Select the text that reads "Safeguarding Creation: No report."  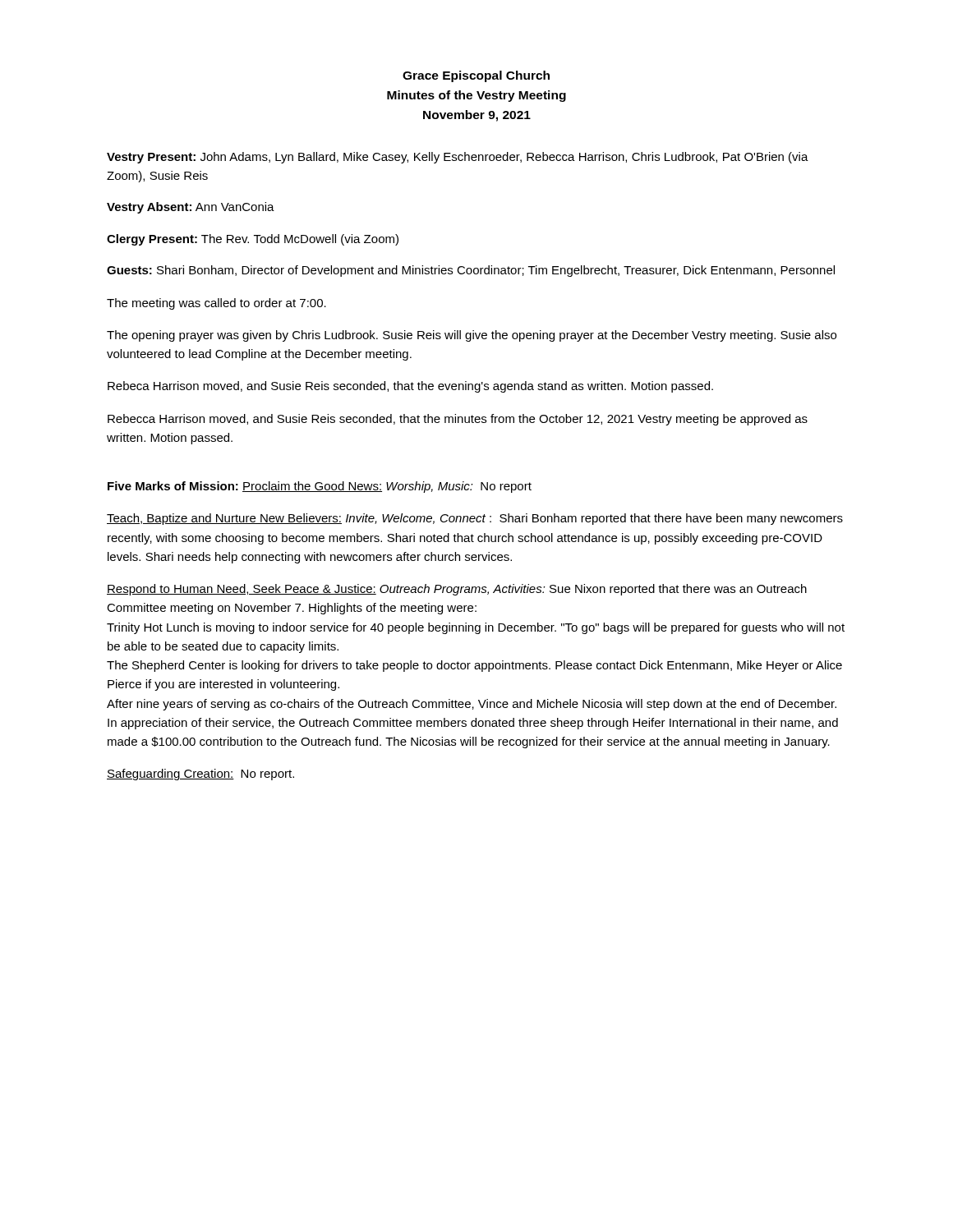click(x=201, y=774)
